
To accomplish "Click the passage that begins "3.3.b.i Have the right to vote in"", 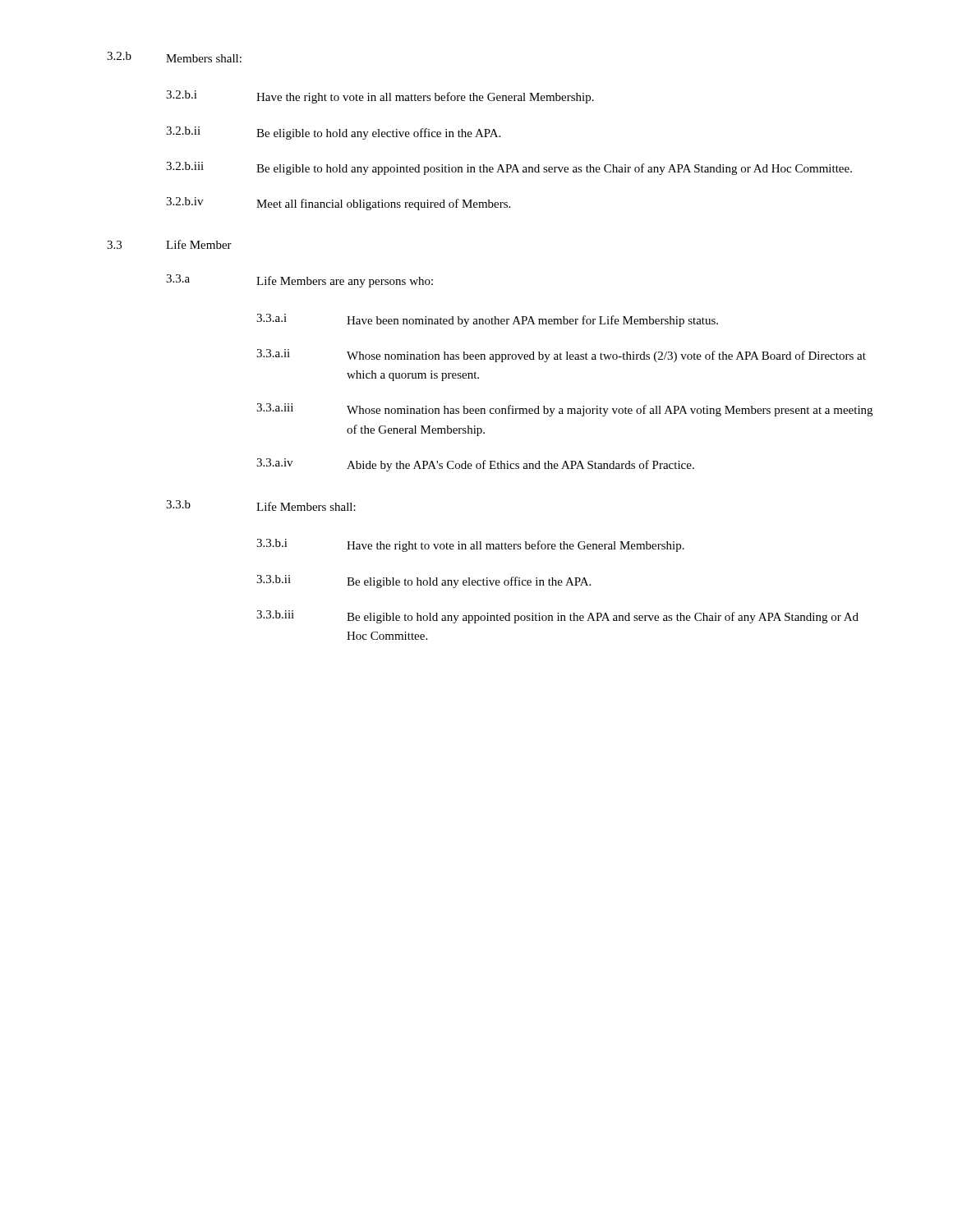I will click(568, 546).
